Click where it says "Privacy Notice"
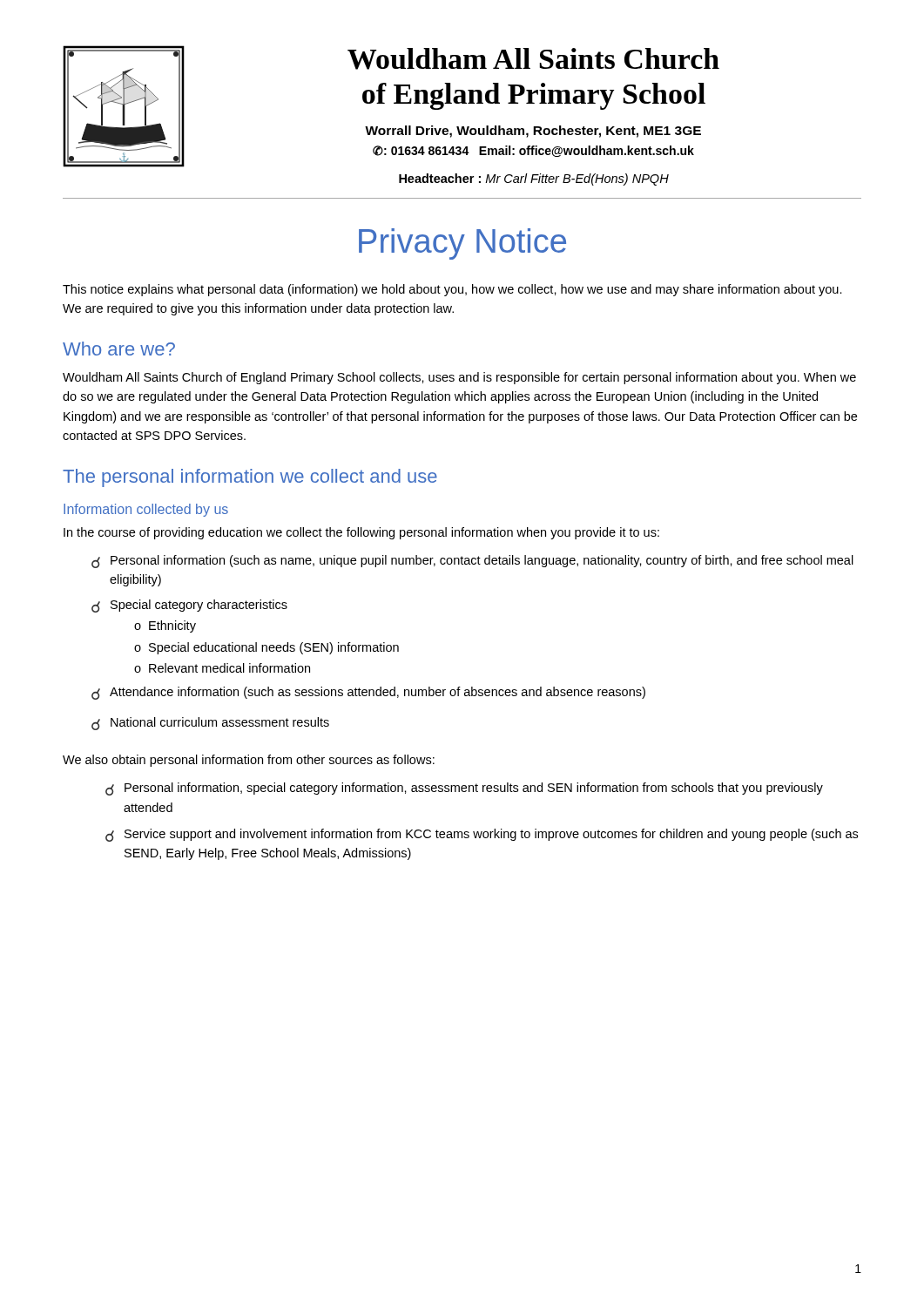The height and width of the screenshot is (1307, 924). click(x=462, y=241)
